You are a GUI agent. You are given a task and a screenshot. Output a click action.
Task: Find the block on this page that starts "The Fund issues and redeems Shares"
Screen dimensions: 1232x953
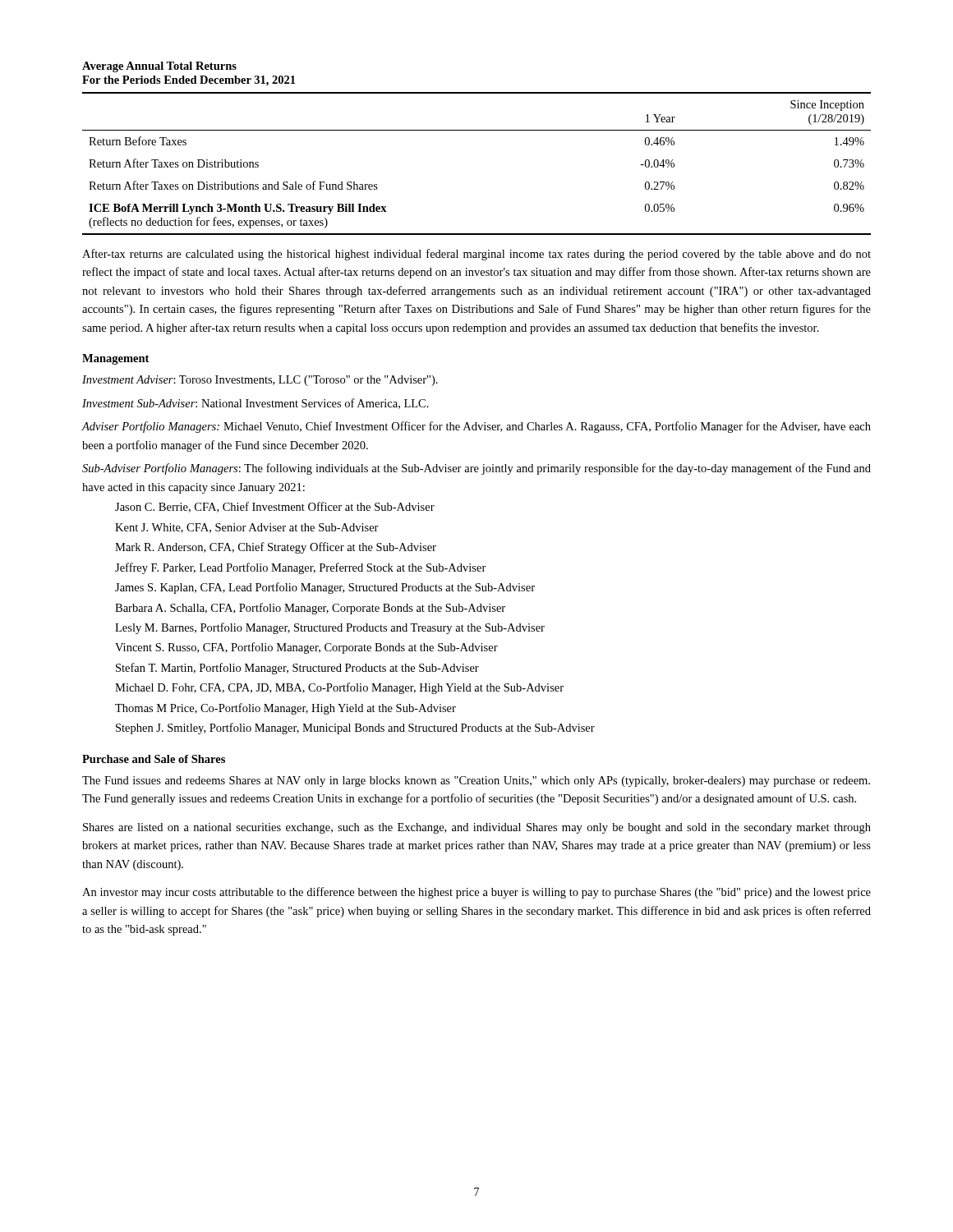click(x=476, y=789)
